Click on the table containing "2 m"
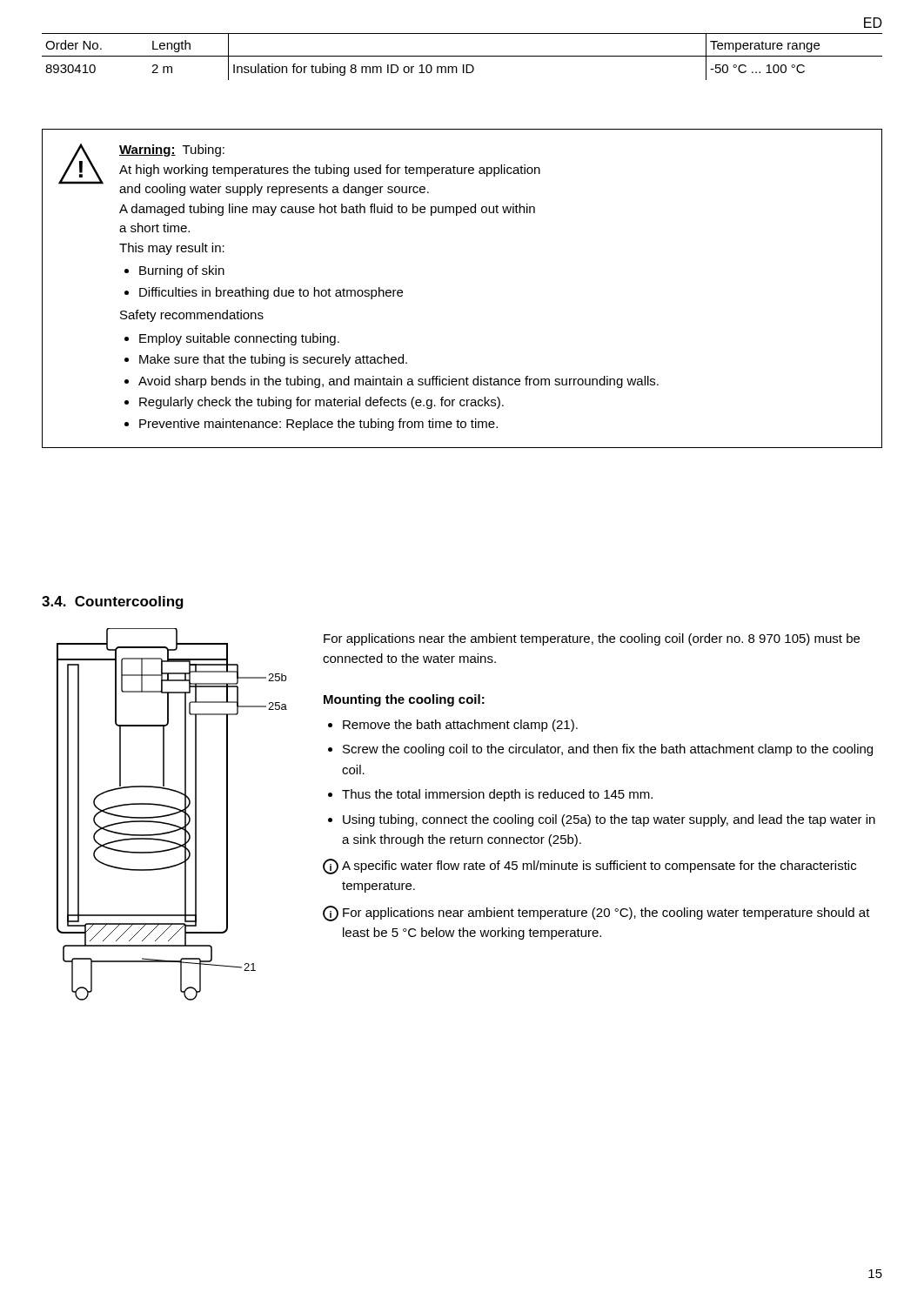The height and width of the screenshot is (1305, 924). 462,57
